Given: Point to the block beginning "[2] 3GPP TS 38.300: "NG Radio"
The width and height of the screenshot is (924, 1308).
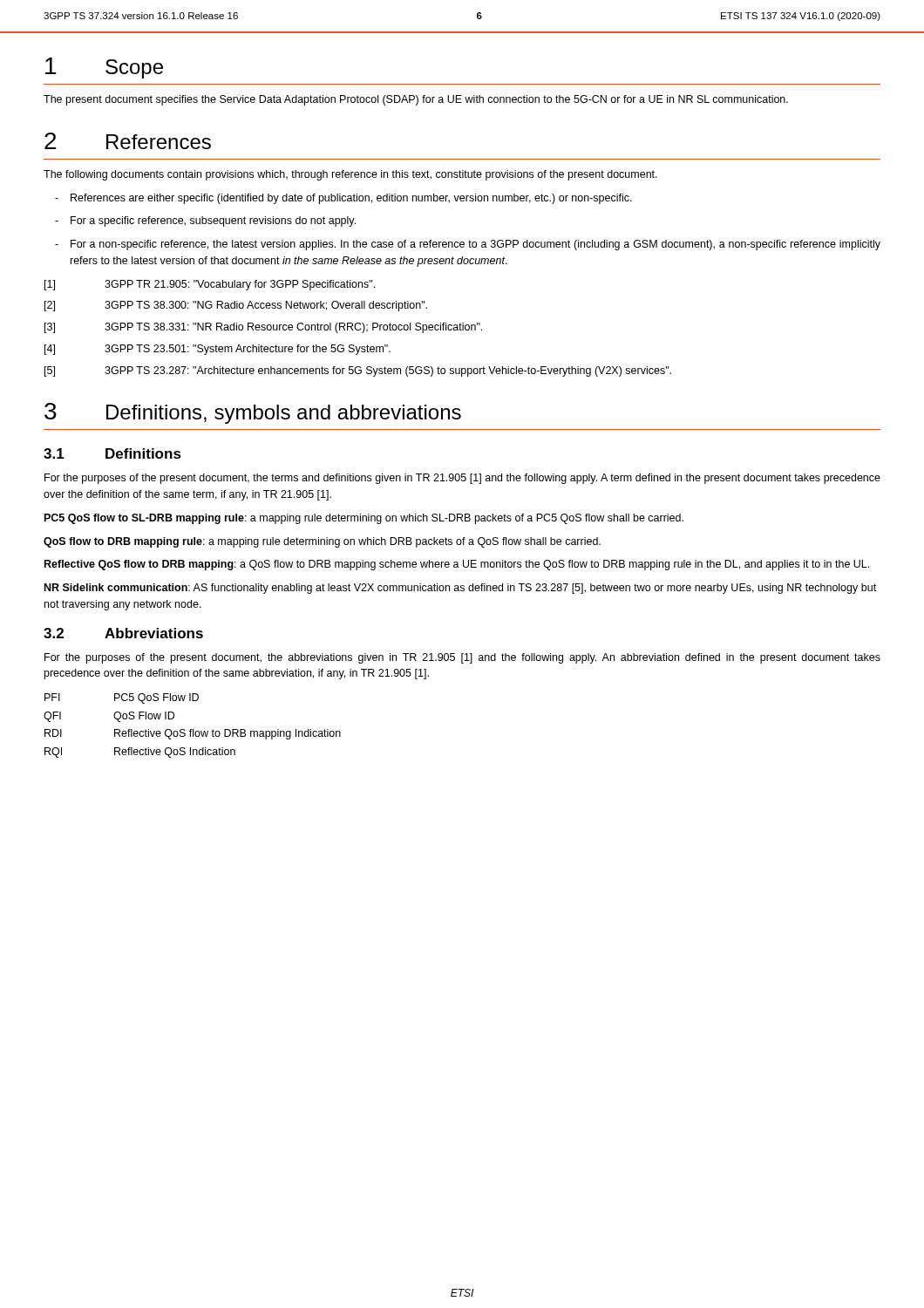Looking at the screenshot, I should (236, 306).
